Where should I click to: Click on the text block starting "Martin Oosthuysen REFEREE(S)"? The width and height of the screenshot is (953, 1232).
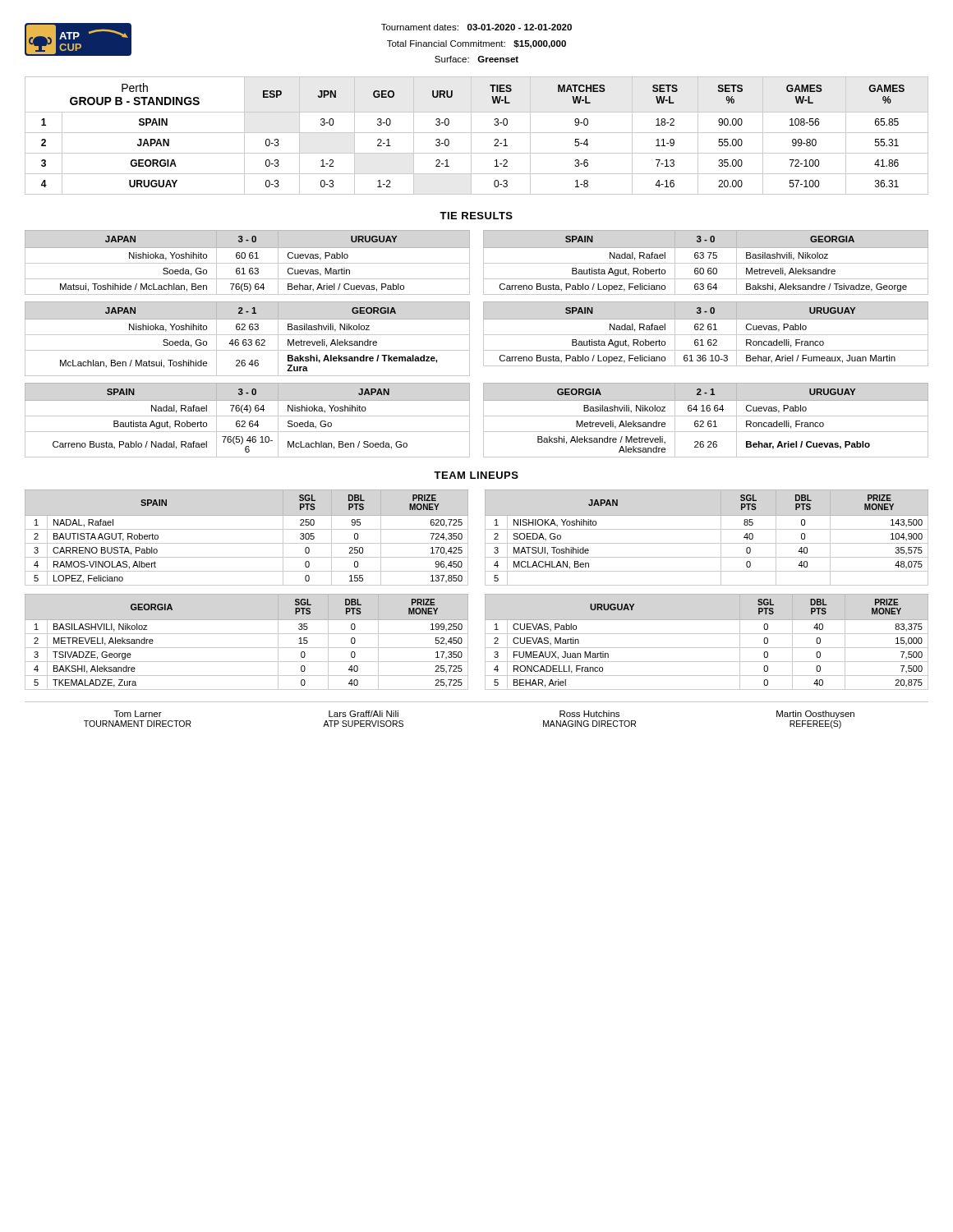tap(815, 718)
